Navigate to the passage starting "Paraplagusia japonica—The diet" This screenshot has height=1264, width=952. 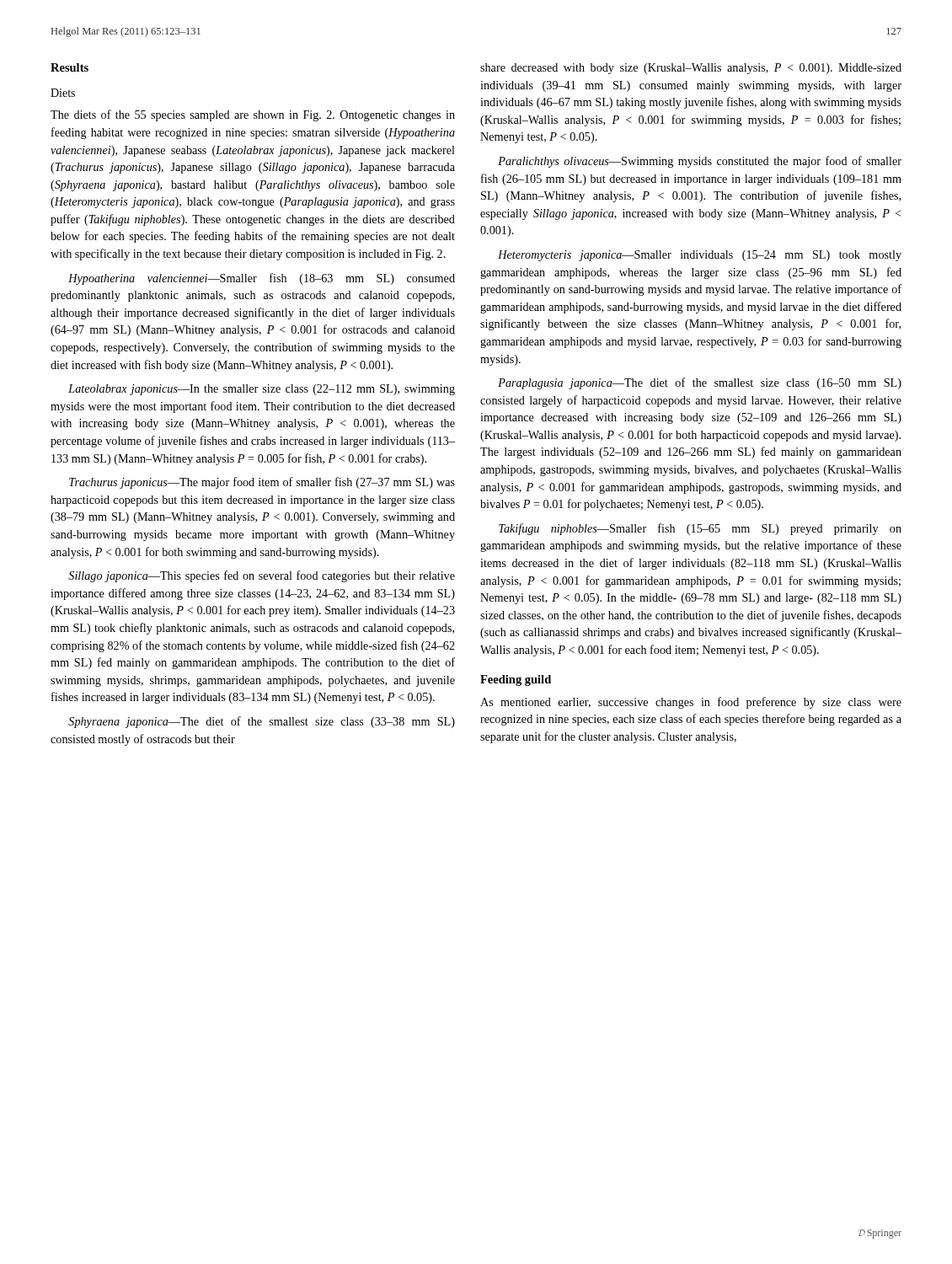[x=691, y=444]
